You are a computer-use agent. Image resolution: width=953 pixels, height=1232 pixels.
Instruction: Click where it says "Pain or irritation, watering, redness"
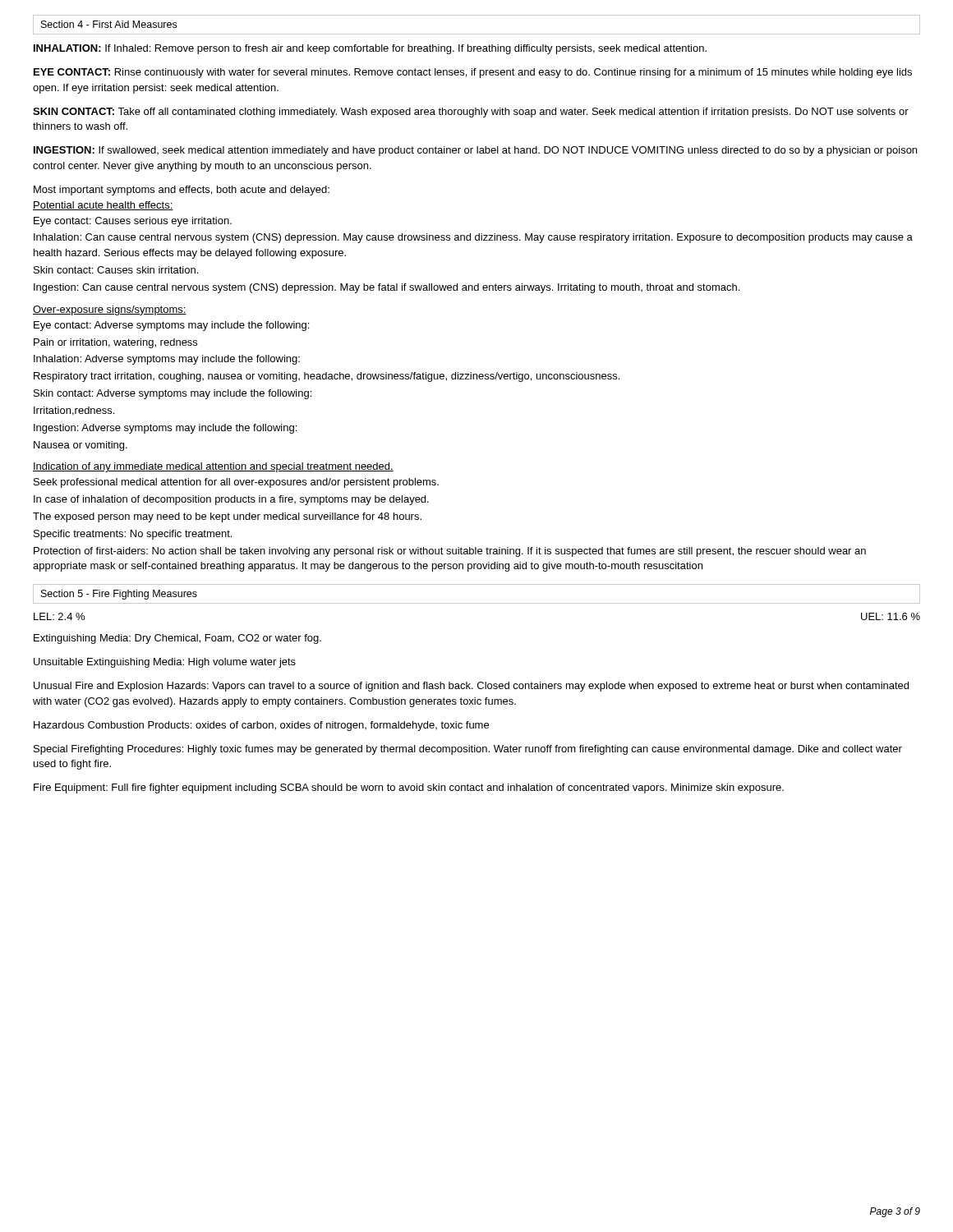pos(115,342)
